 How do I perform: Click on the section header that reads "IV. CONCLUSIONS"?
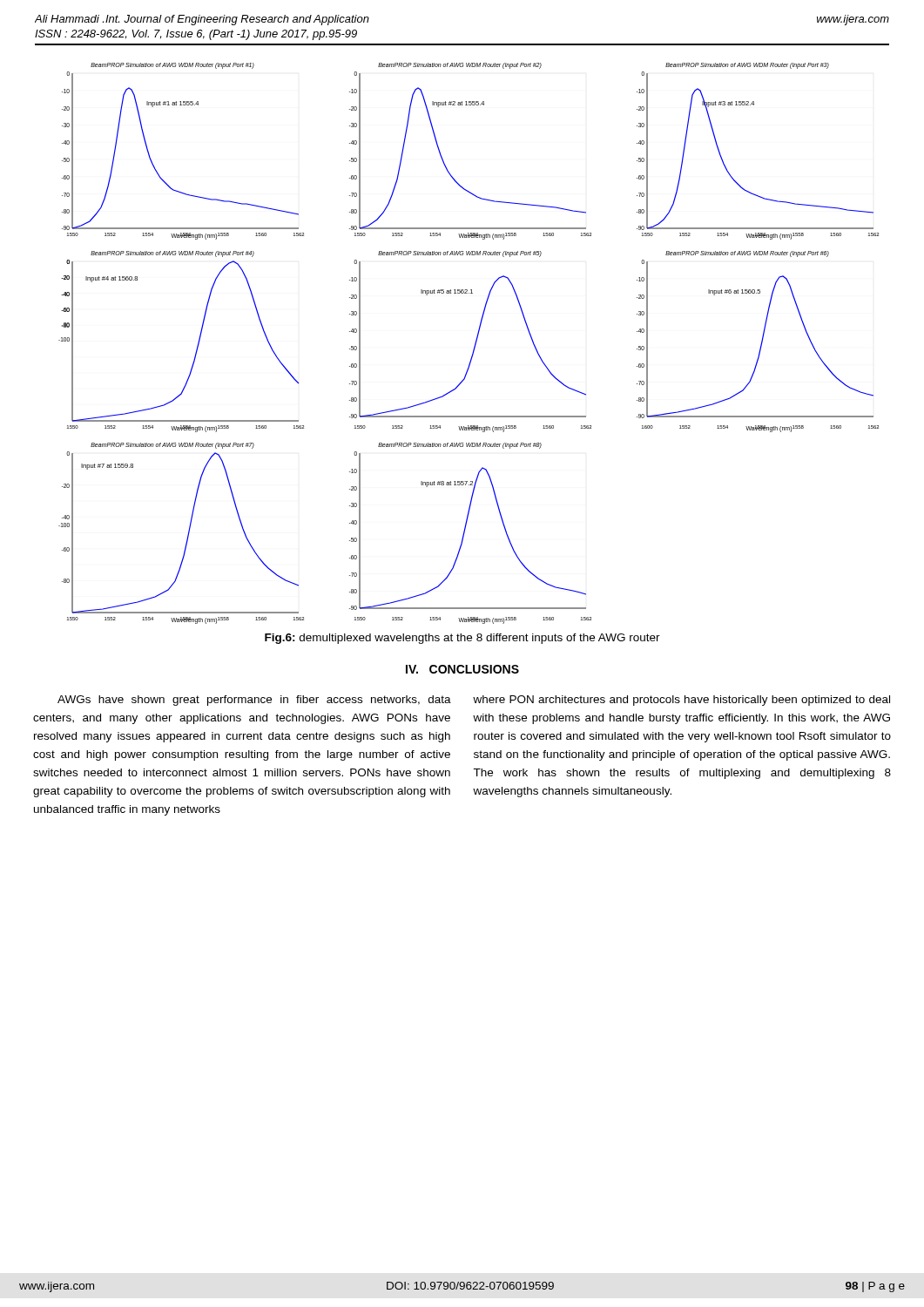462,669
